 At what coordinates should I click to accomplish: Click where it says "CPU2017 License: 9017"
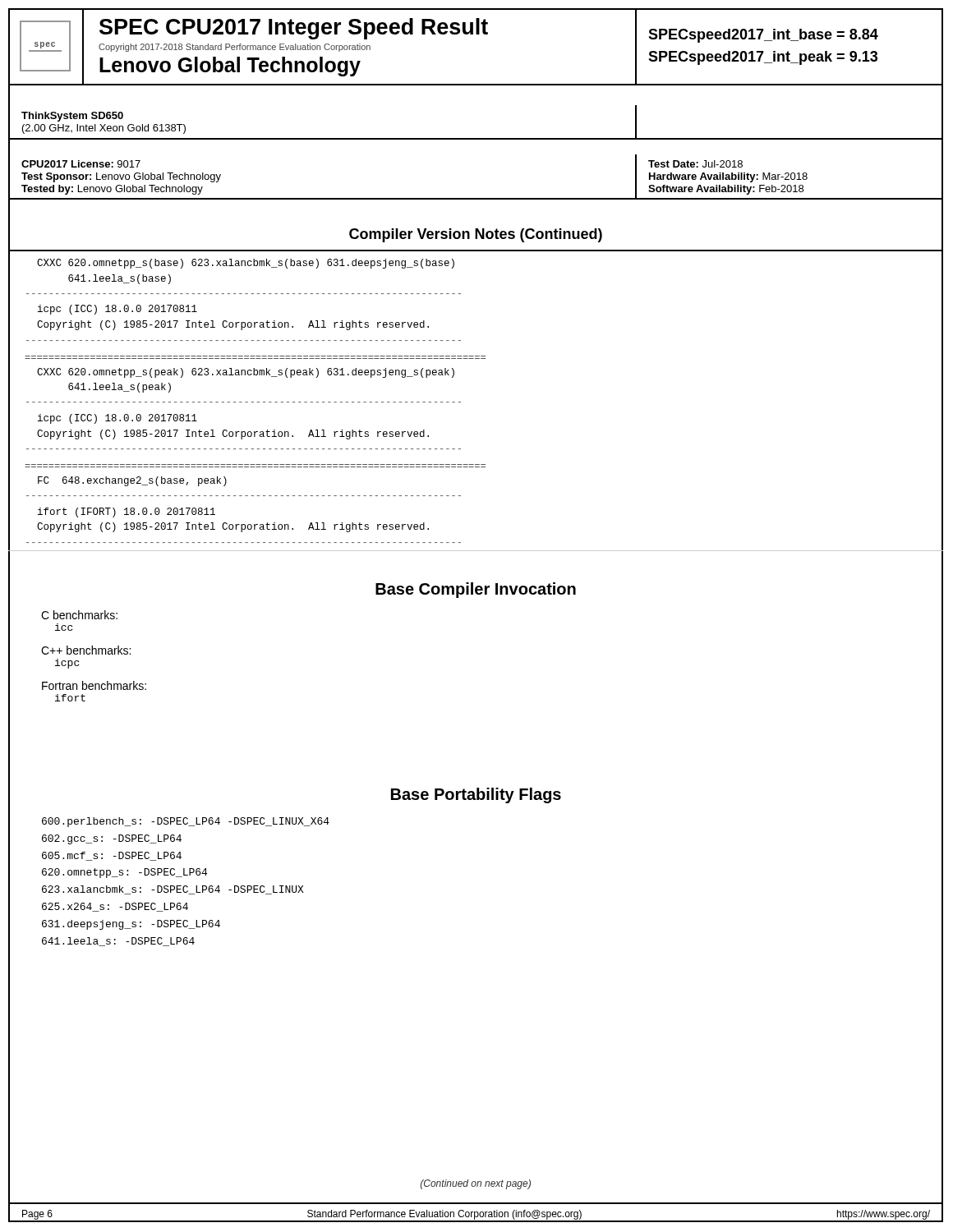[81, 164]
